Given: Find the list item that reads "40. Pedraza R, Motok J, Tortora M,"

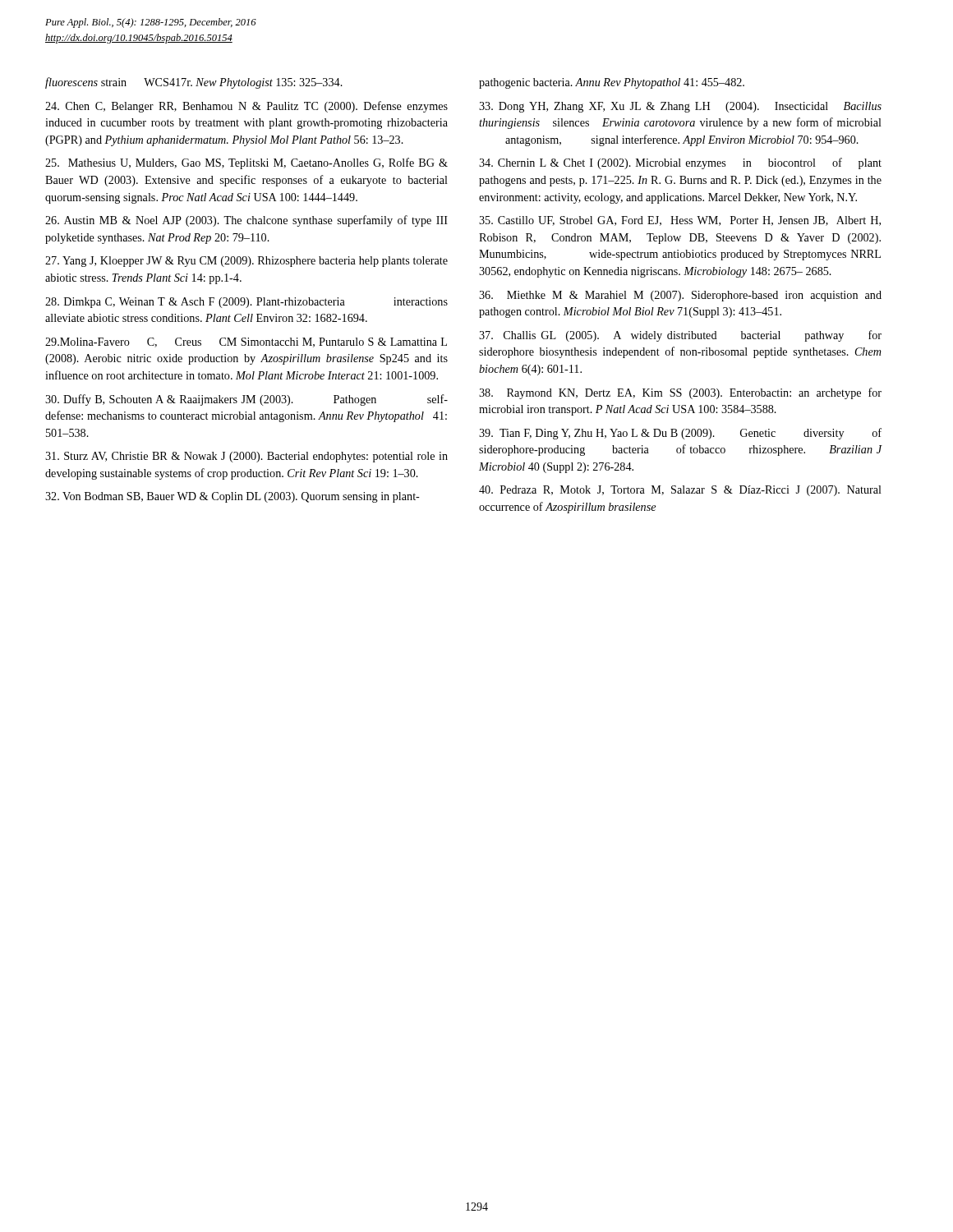Looking at the screenshot, I should coord(680,498).
